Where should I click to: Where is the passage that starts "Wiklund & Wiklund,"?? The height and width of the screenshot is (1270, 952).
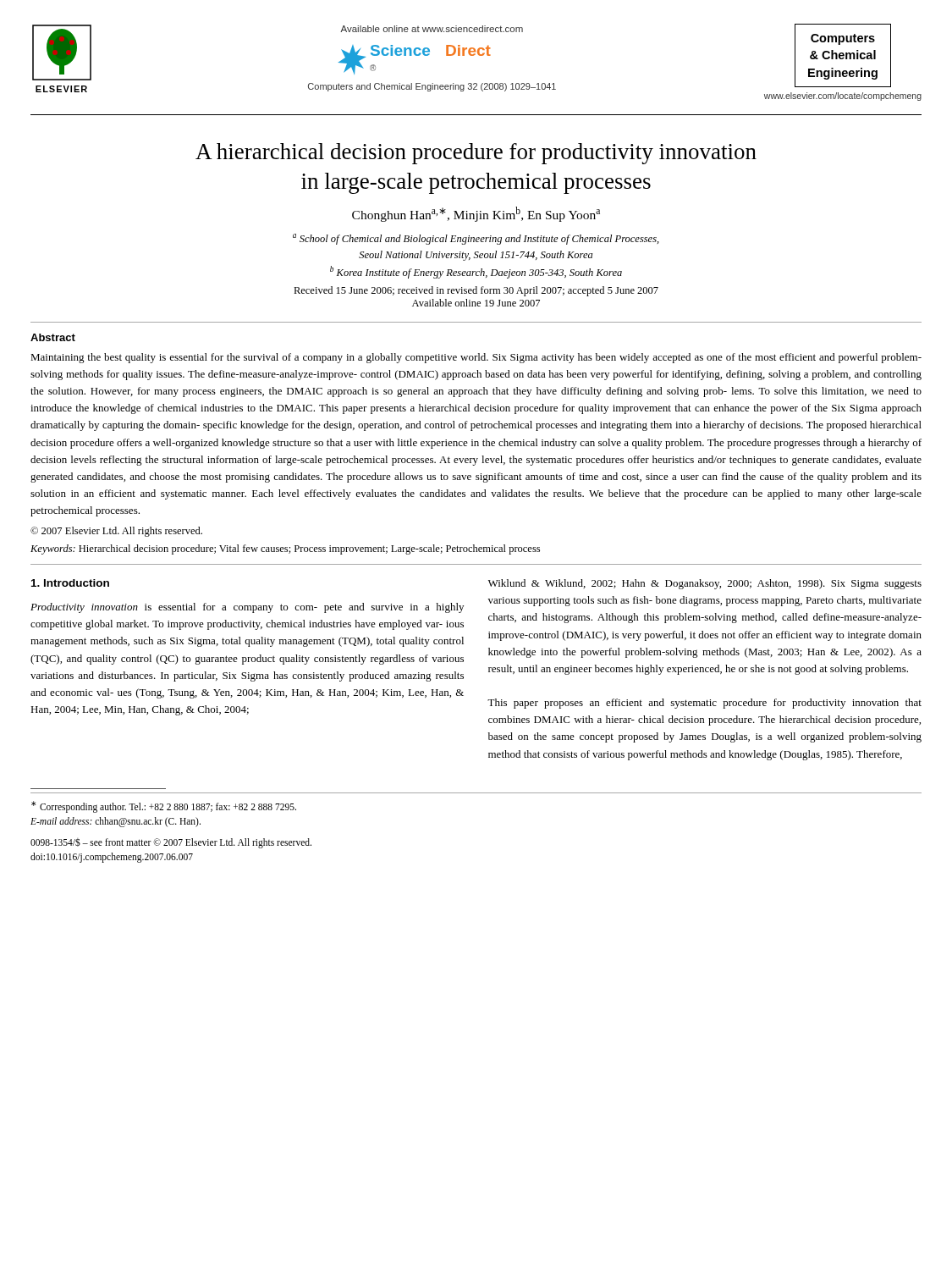click(705, 668)
